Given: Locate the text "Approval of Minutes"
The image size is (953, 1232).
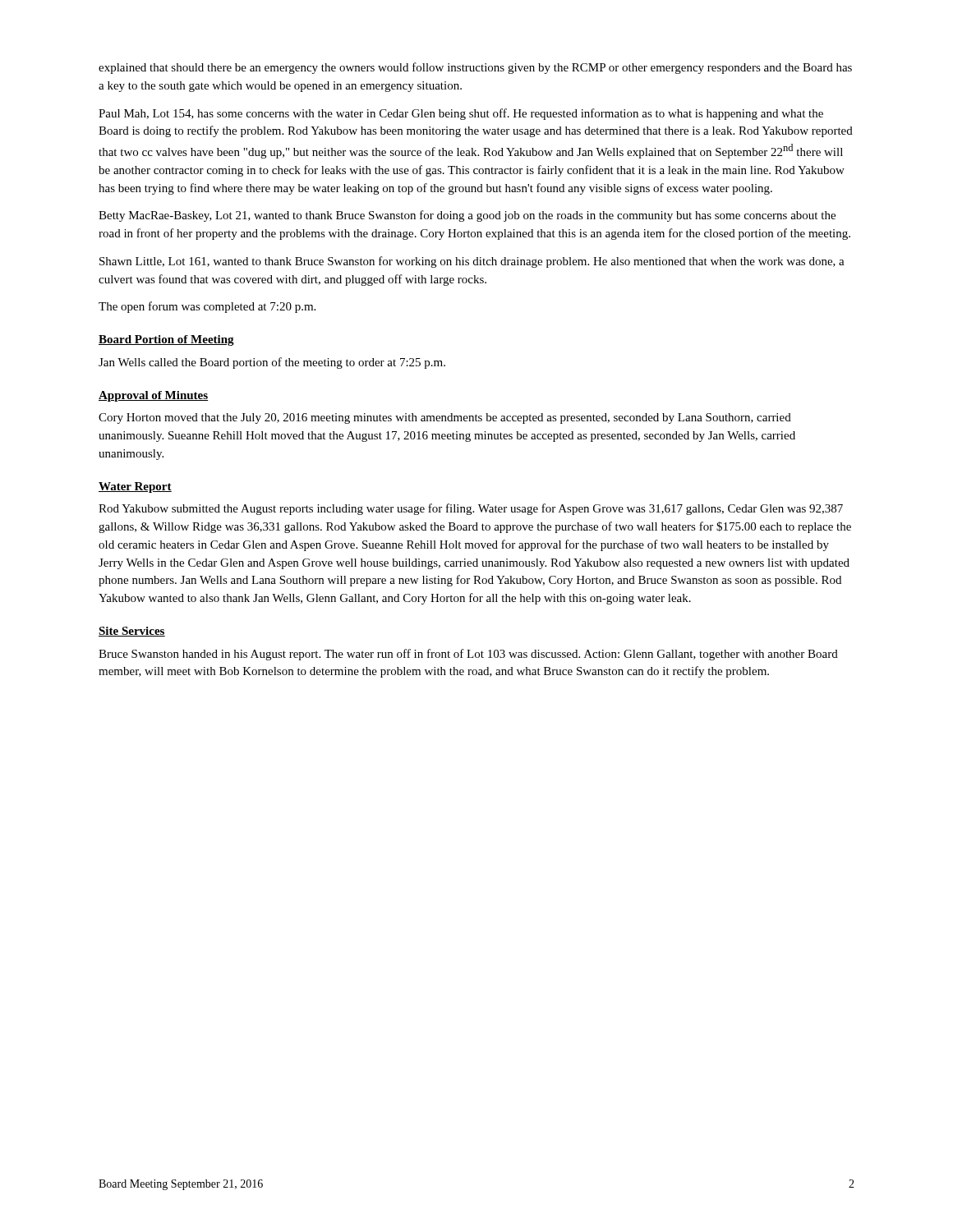Looking at the screenshot, I should pos(153,395).
